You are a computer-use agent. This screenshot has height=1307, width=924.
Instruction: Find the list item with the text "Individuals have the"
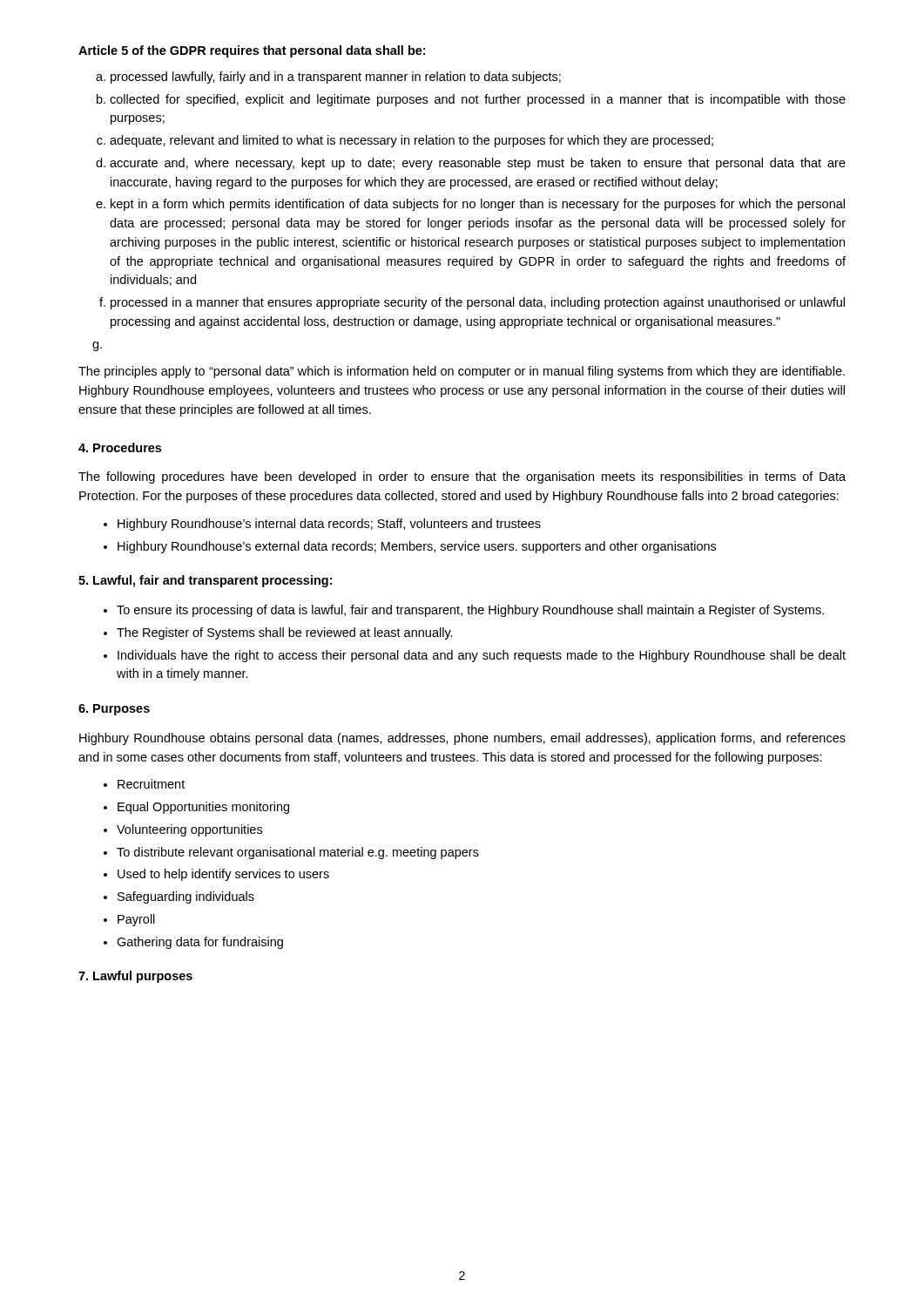481,665
